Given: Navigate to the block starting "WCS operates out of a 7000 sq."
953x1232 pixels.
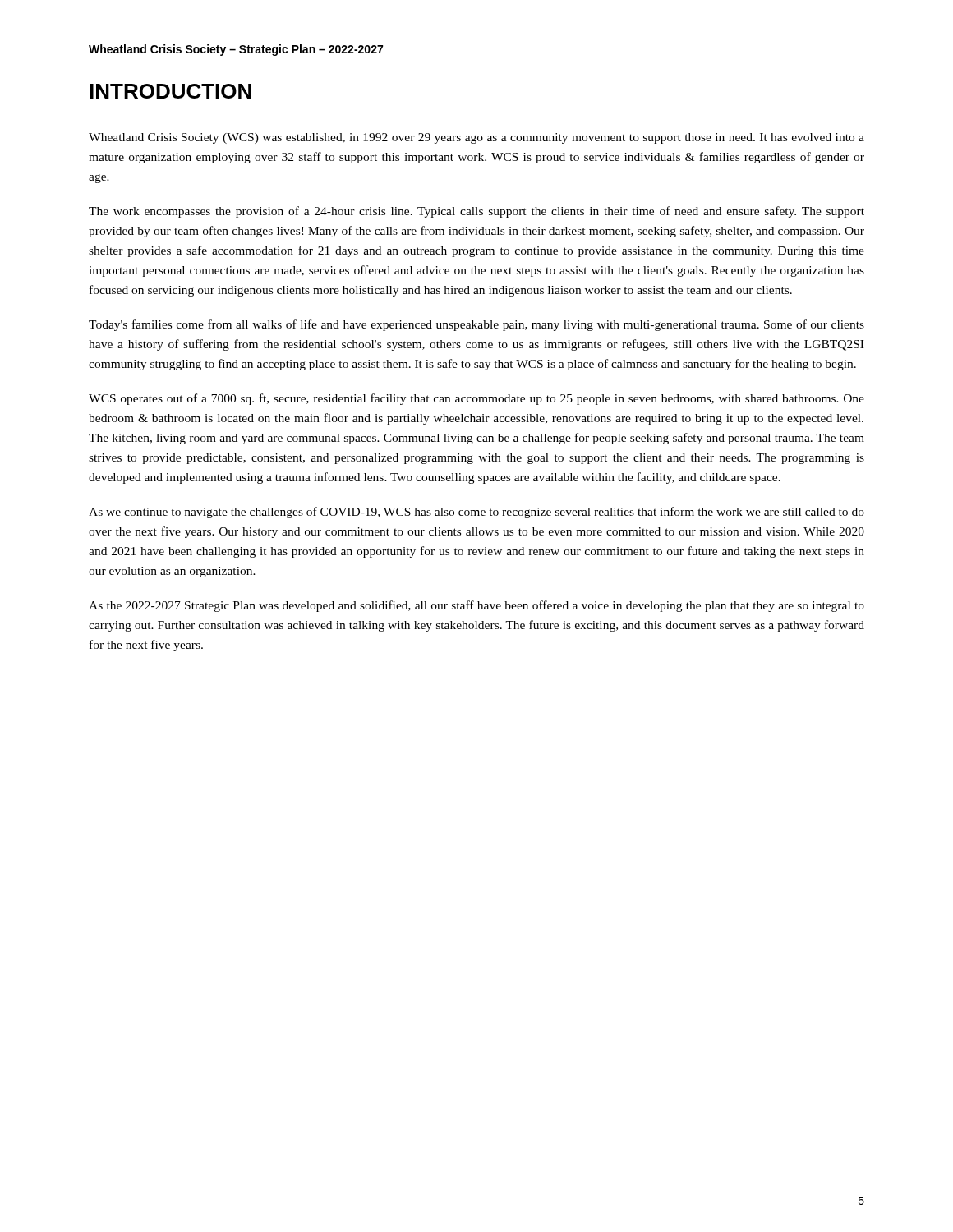Looking at the screenshot, I should tap(476, 438).
